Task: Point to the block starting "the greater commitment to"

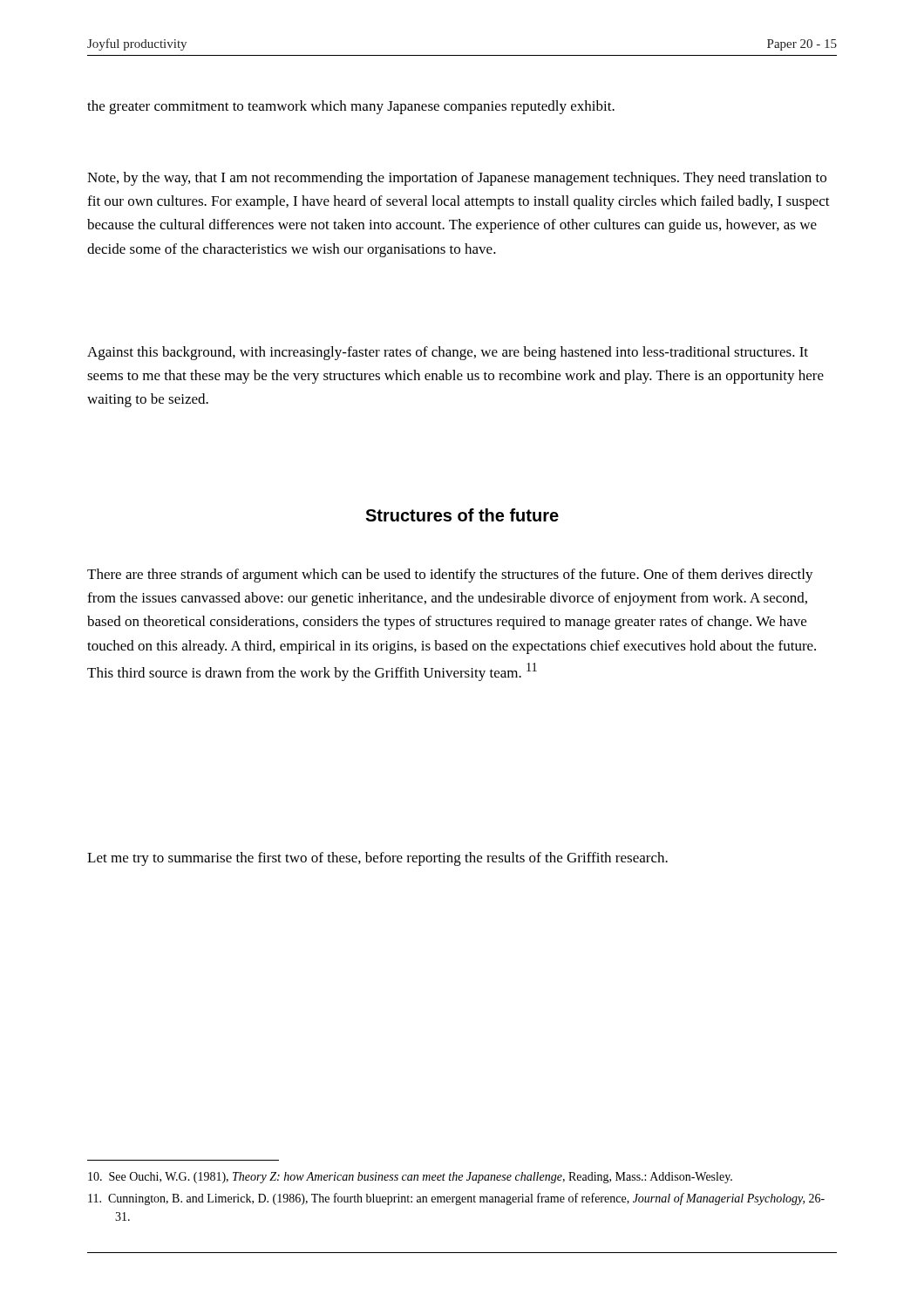Action: tap(351, 106)
